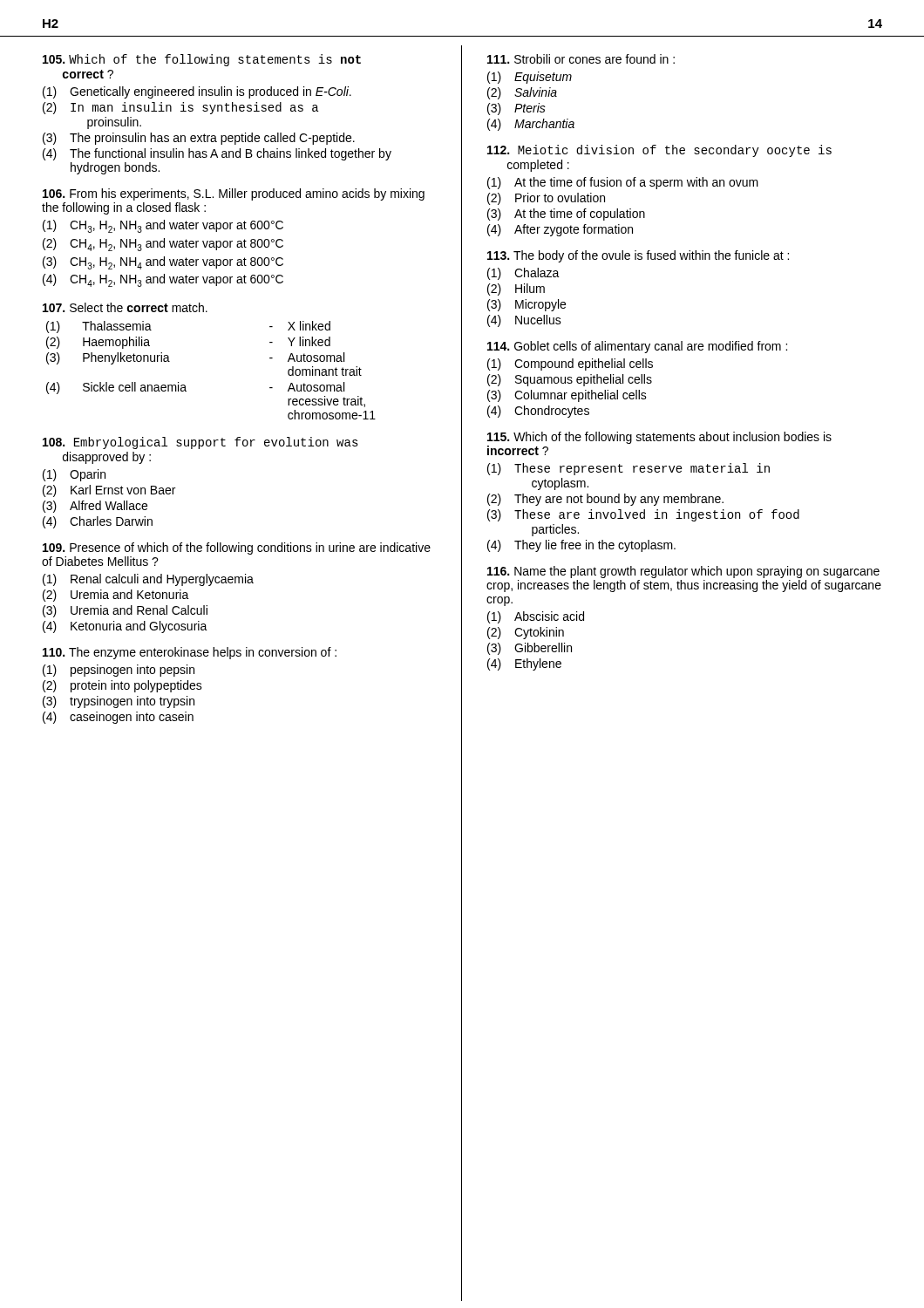This screenshot has width=924, height=1308.
Task: Find the list item containing "109. Presence of which of the following"
Action: click(x=243, y=587)
